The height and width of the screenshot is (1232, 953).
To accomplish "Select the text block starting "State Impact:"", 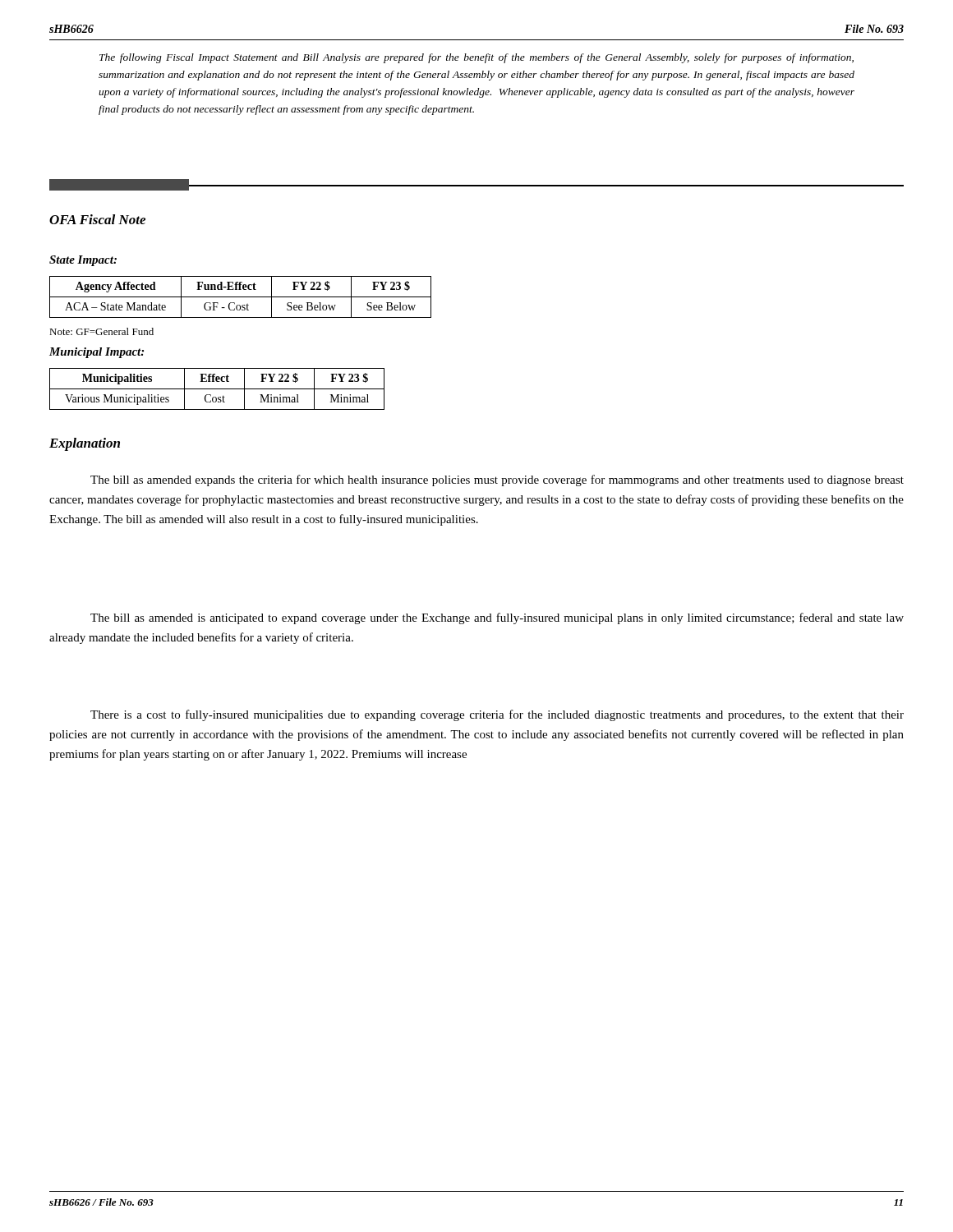I will [83, 260].
